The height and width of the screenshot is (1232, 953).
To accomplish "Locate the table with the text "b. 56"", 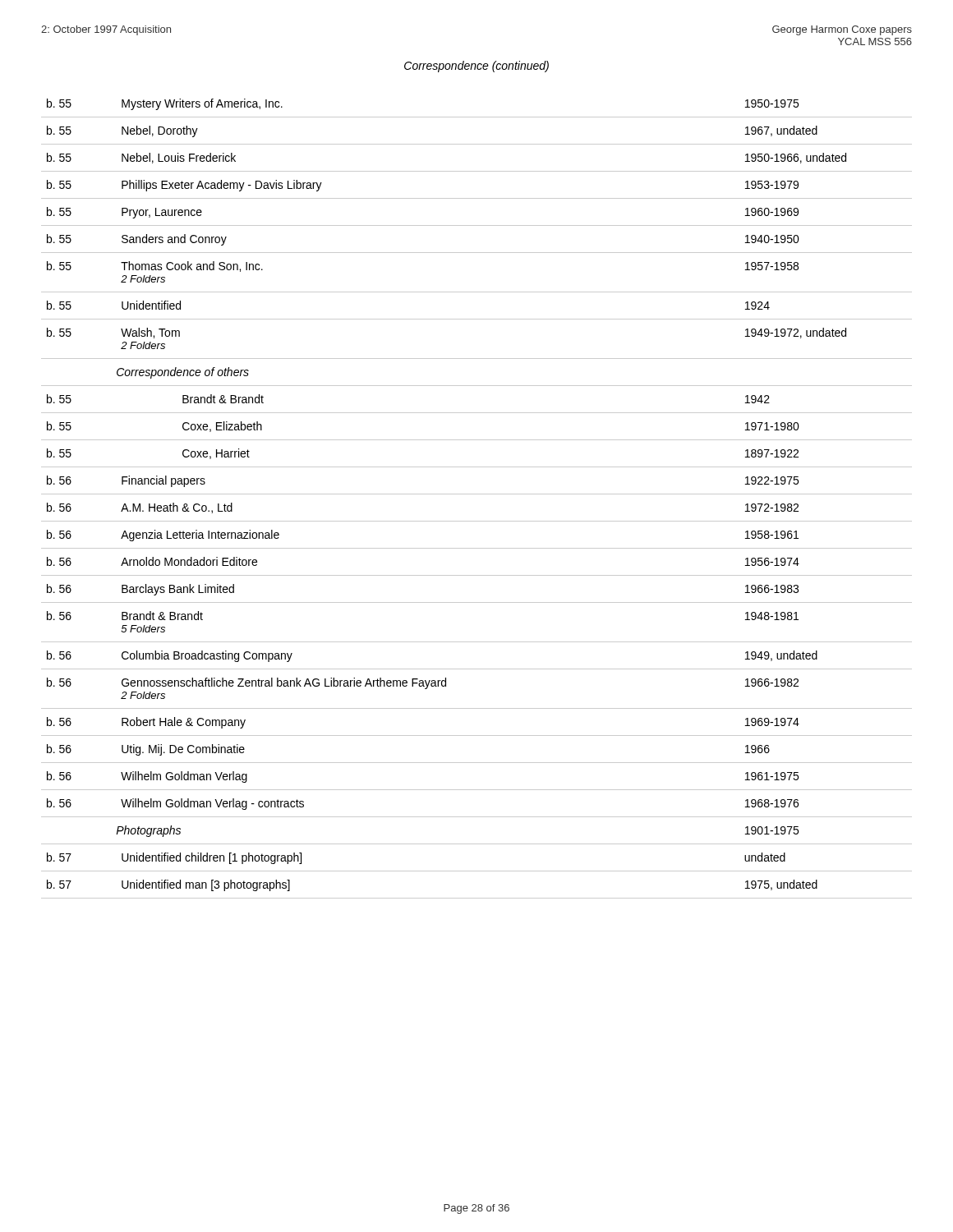I will pos(476,637).
